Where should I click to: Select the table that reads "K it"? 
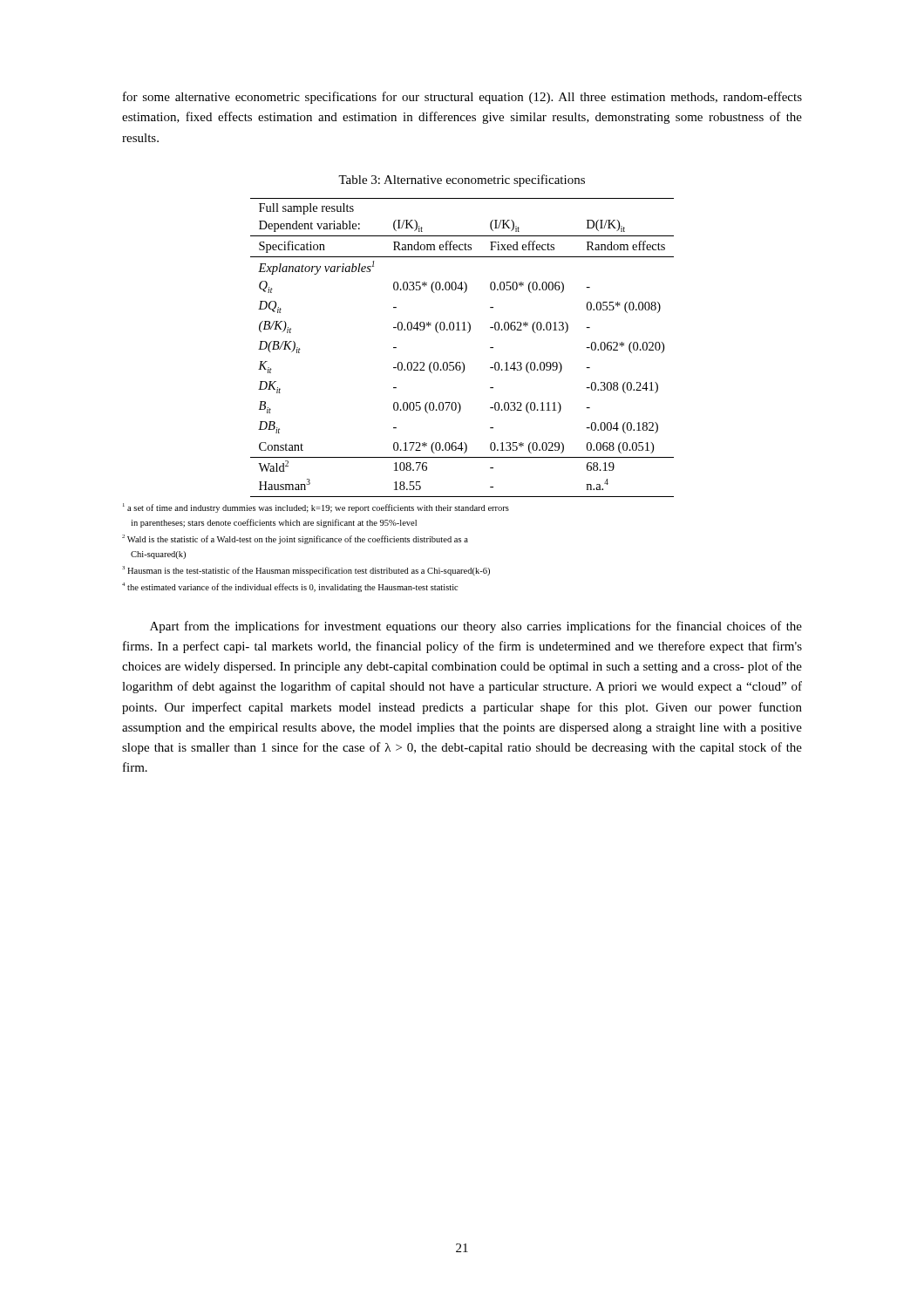462,348
